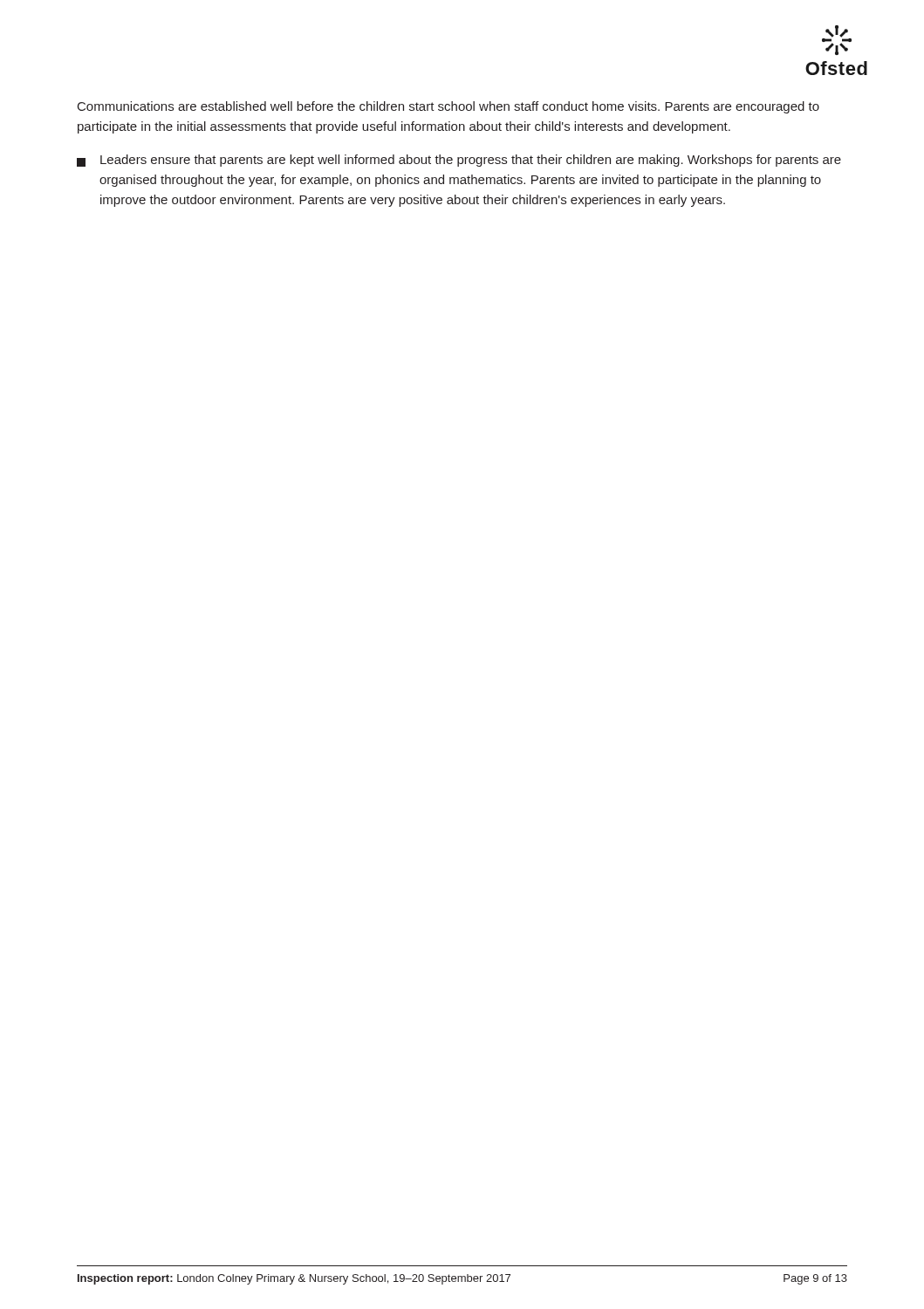This screenshot has height=1309, width=924.
Task: Click a logo
Action: (x=837, y=55)
